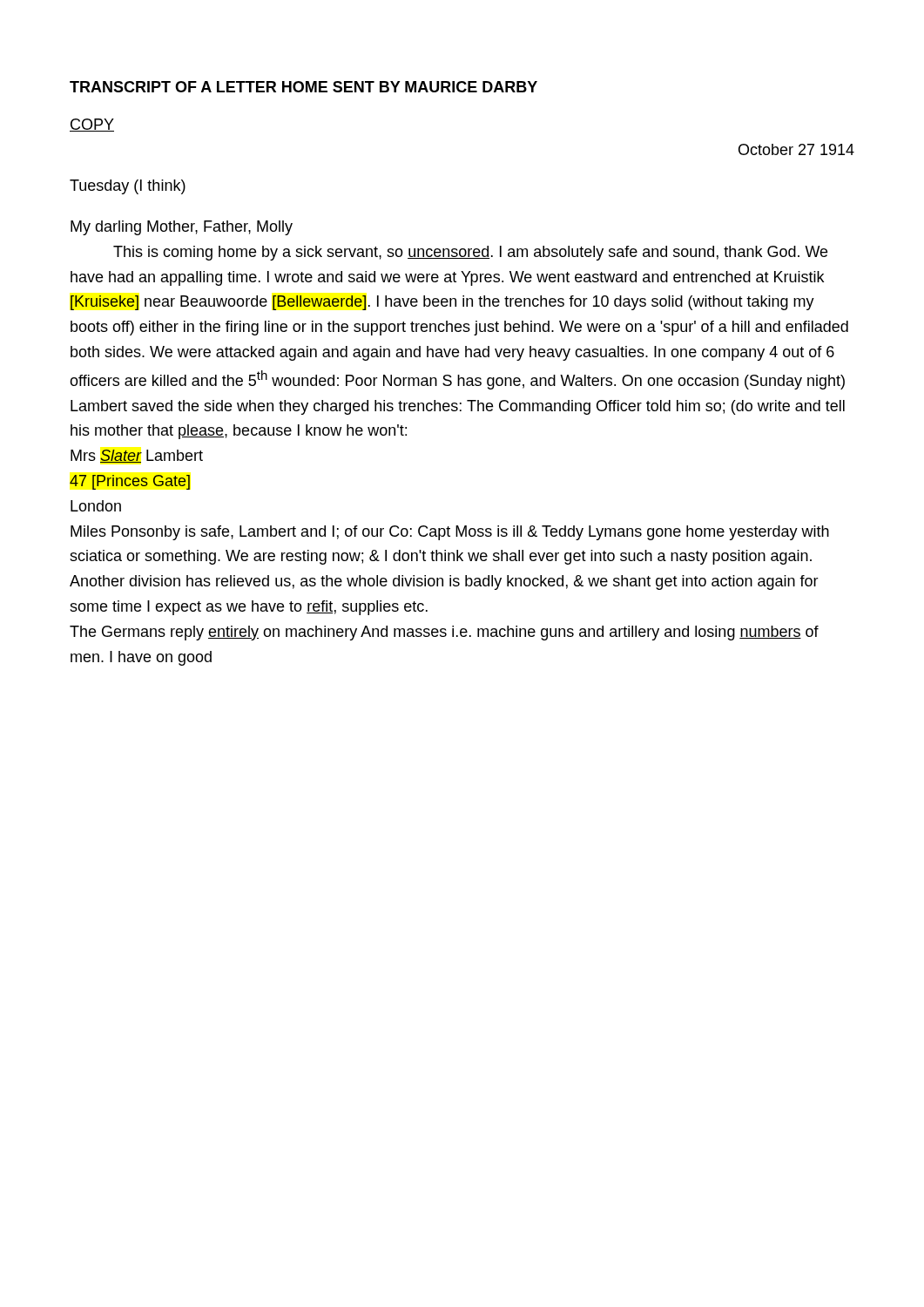The width and height of the screenshot is (924, 1307).
Task: Click on the passage starting "My darling Mother, Father, Molly"
Action: [182, 228]
